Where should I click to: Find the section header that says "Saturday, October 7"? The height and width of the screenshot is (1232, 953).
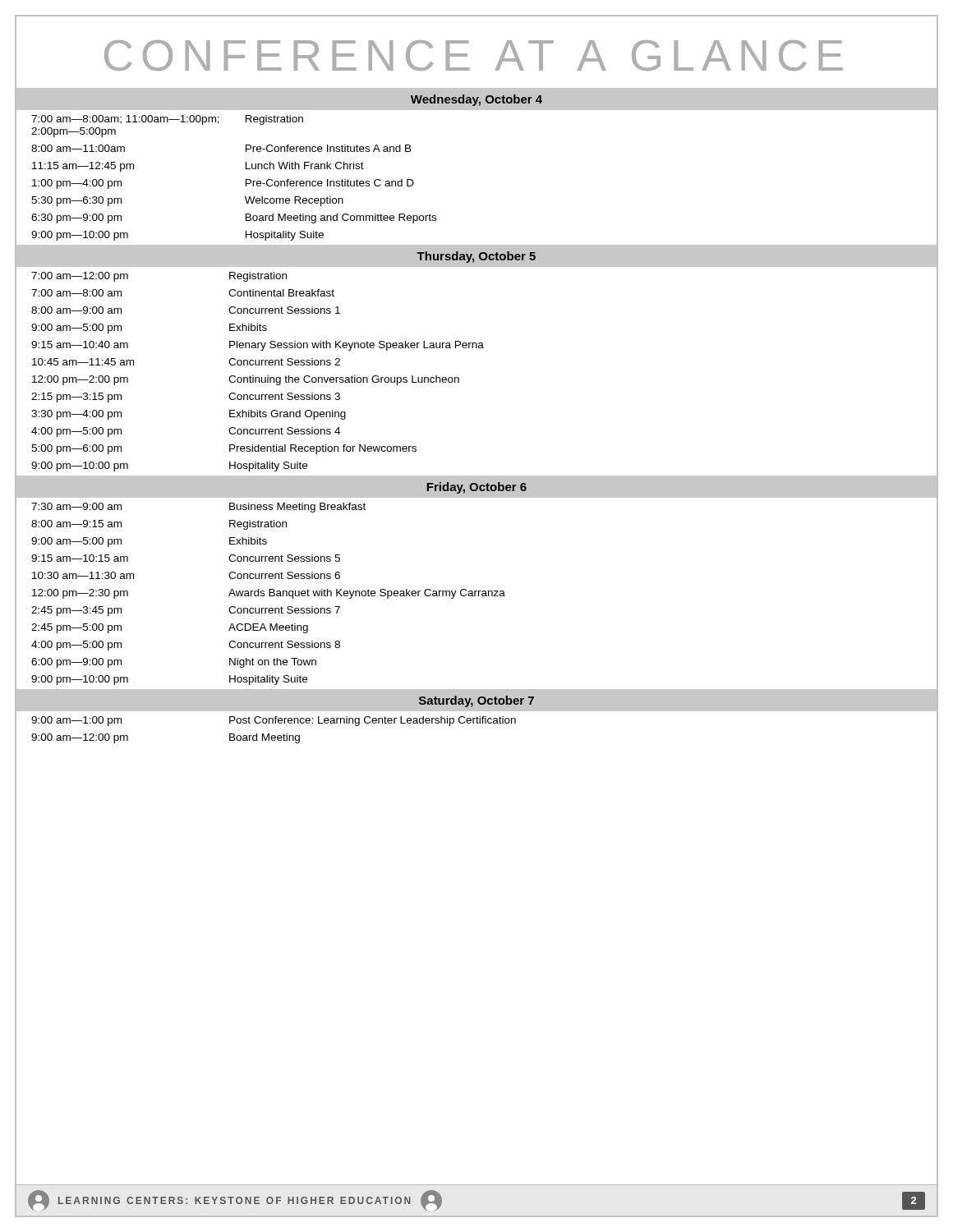476,701
